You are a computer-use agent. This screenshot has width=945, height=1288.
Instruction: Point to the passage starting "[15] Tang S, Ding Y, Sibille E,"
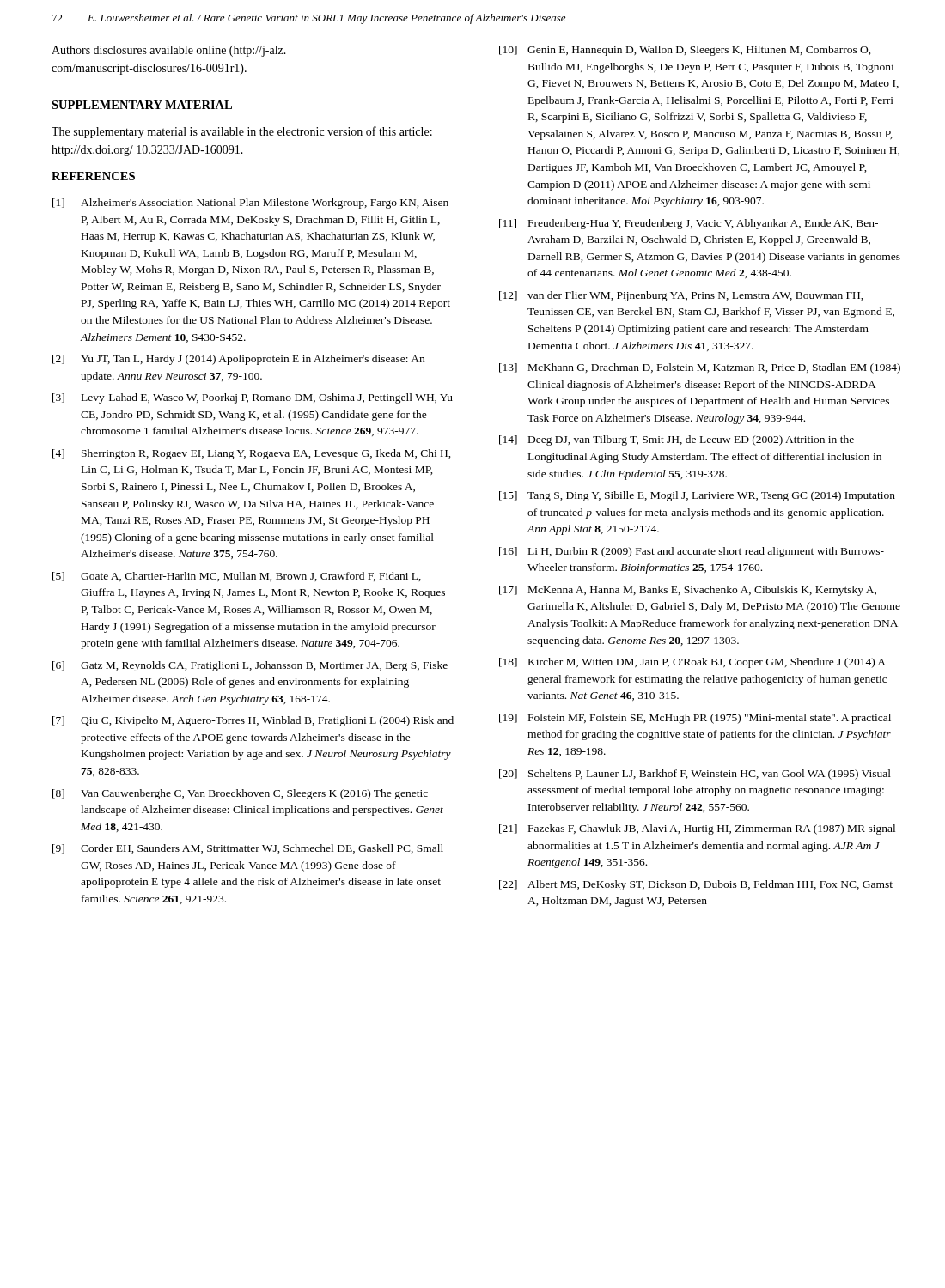click(700, 512)
